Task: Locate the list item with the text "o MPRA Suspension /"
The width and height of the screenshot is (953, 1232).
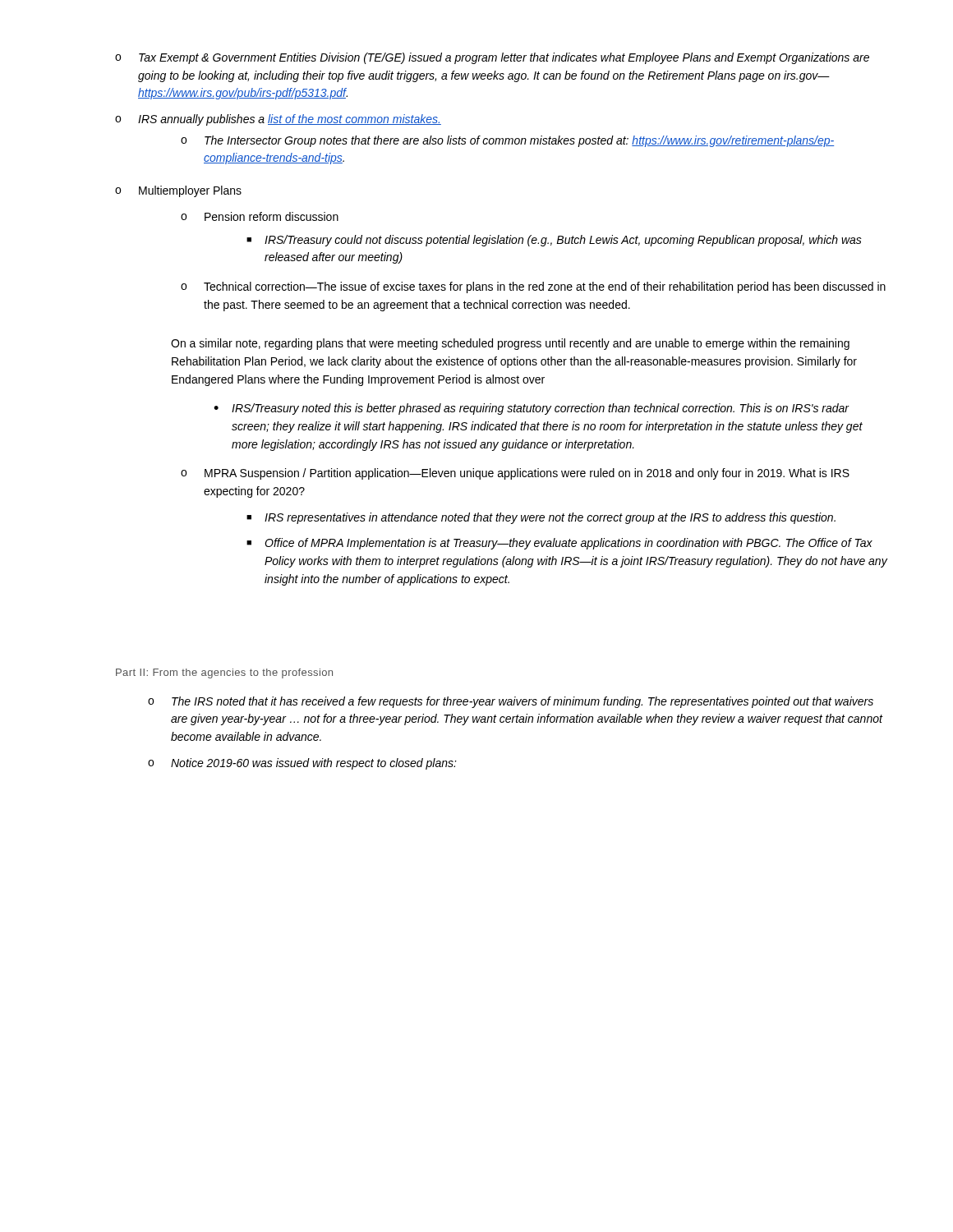Action: (534, 483)
